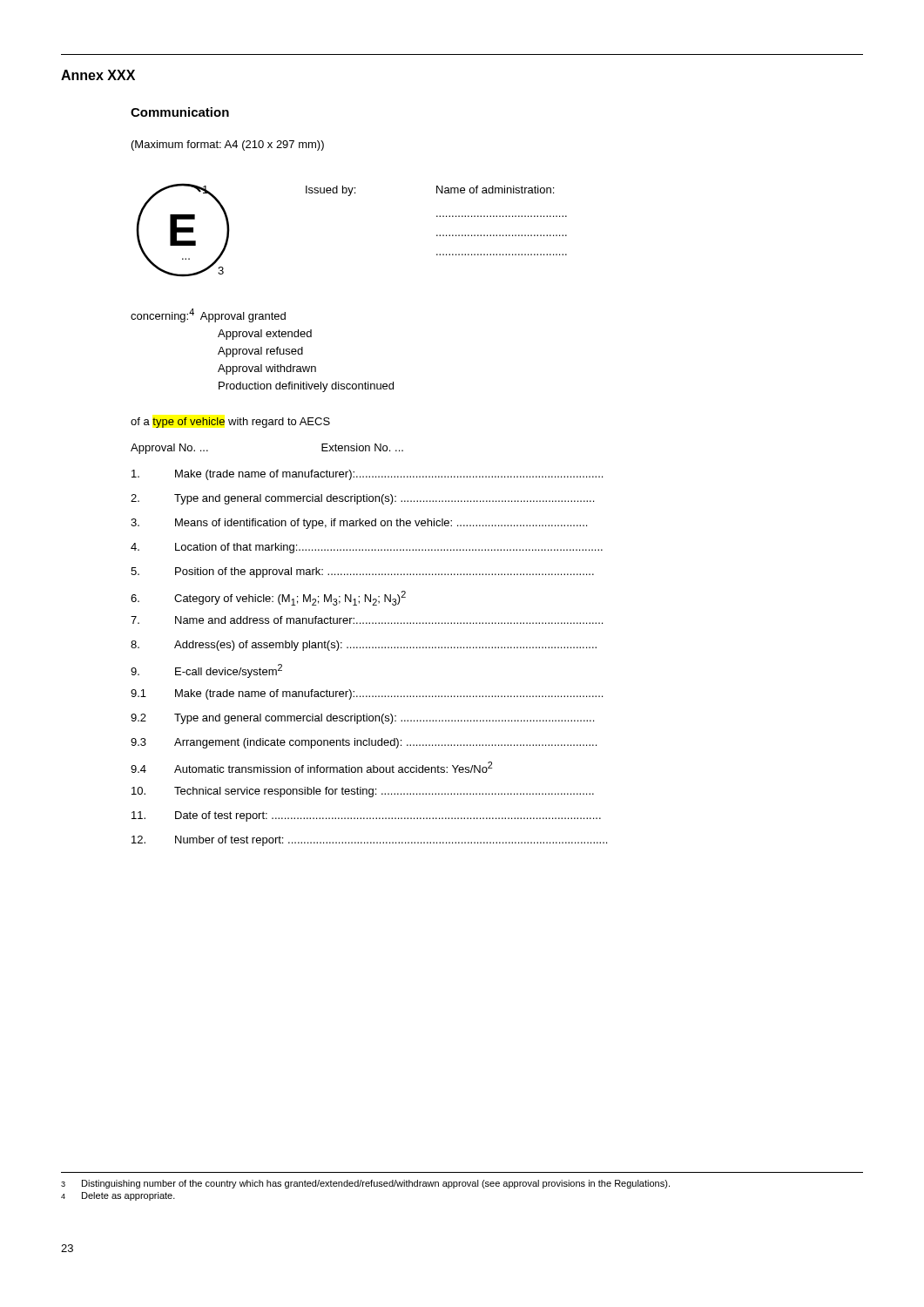Navigate to the element starting "8. Address(es) of assembly"
924x1307 pixels.
(497, 644)
